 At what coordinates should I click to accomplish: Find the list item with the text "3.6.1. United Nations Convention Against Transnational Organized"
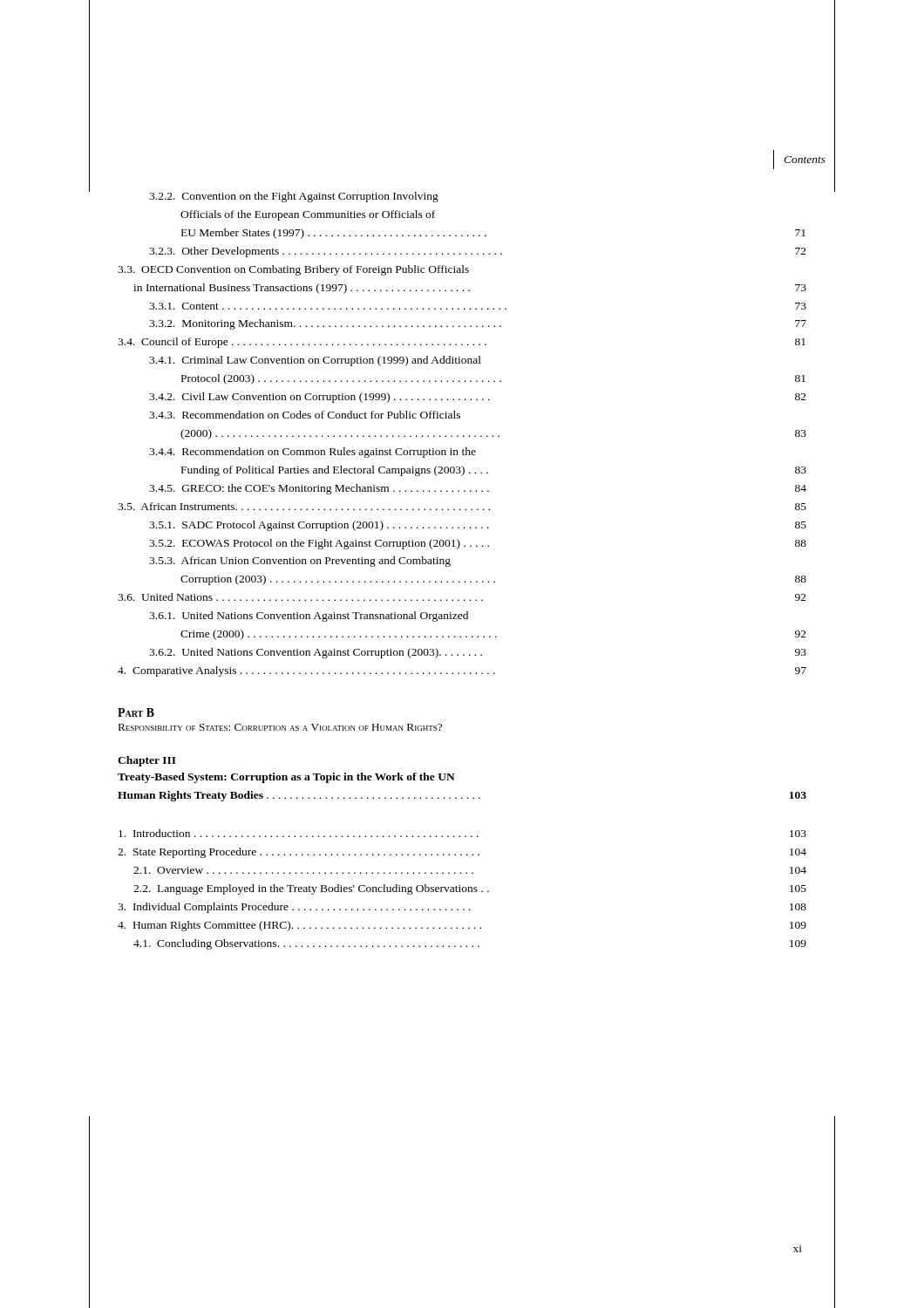[x=293, y=616]
